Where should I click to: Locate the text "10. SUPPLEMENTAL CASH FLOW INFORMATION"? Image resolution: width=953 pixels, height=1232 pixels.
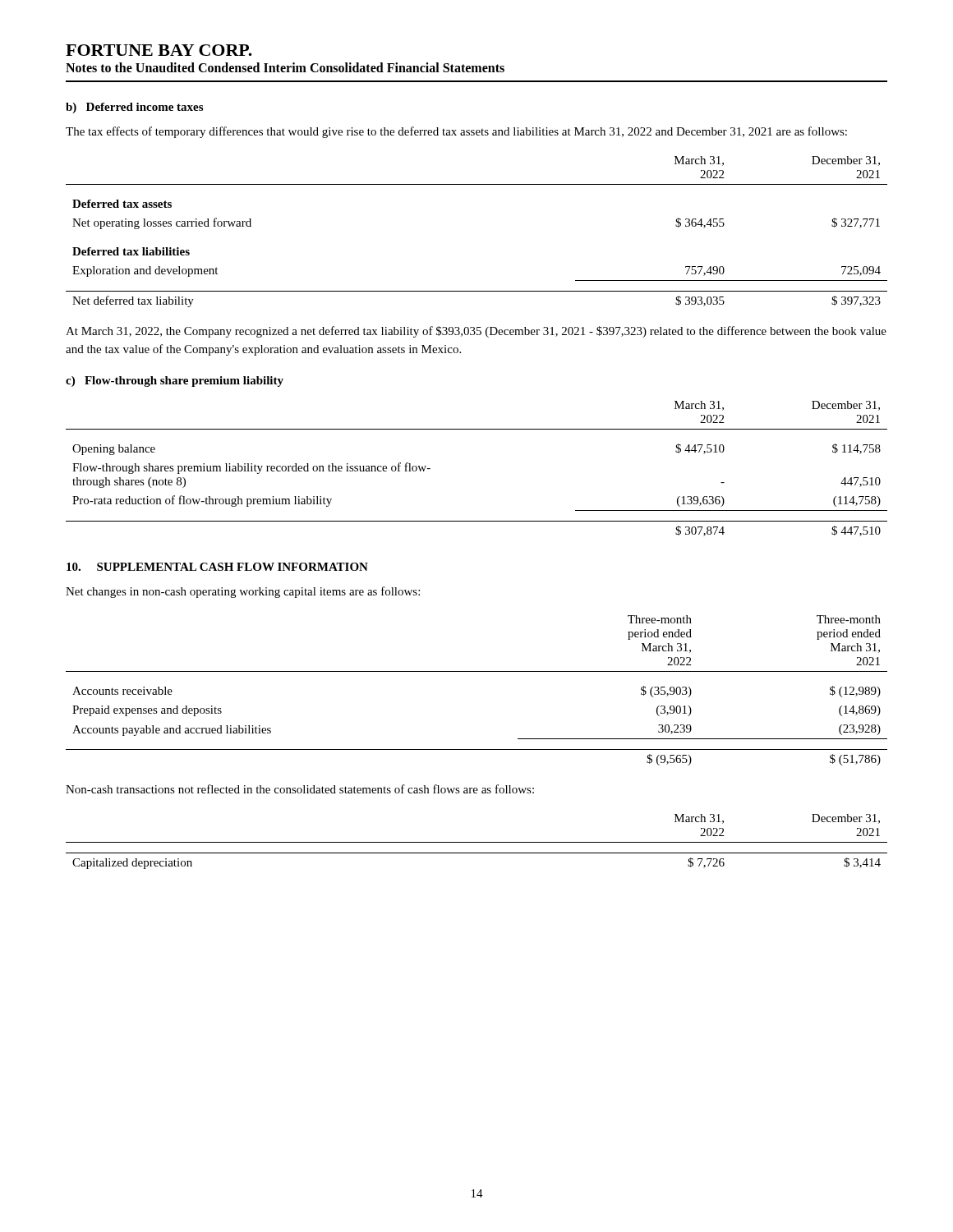pyautogui.click(x=217, y=566)
